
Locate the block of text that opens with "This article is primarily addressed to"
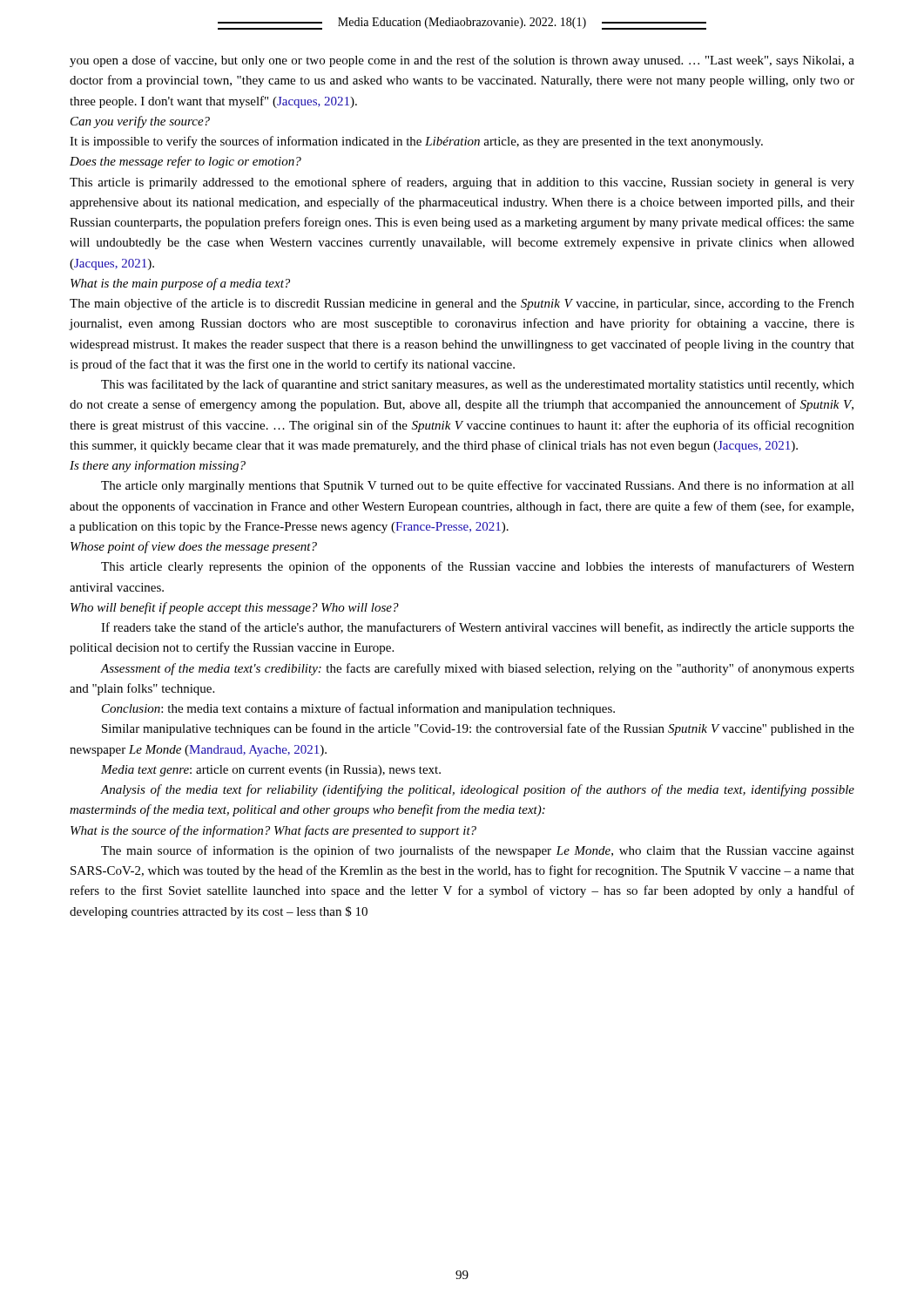click(462, 223)
